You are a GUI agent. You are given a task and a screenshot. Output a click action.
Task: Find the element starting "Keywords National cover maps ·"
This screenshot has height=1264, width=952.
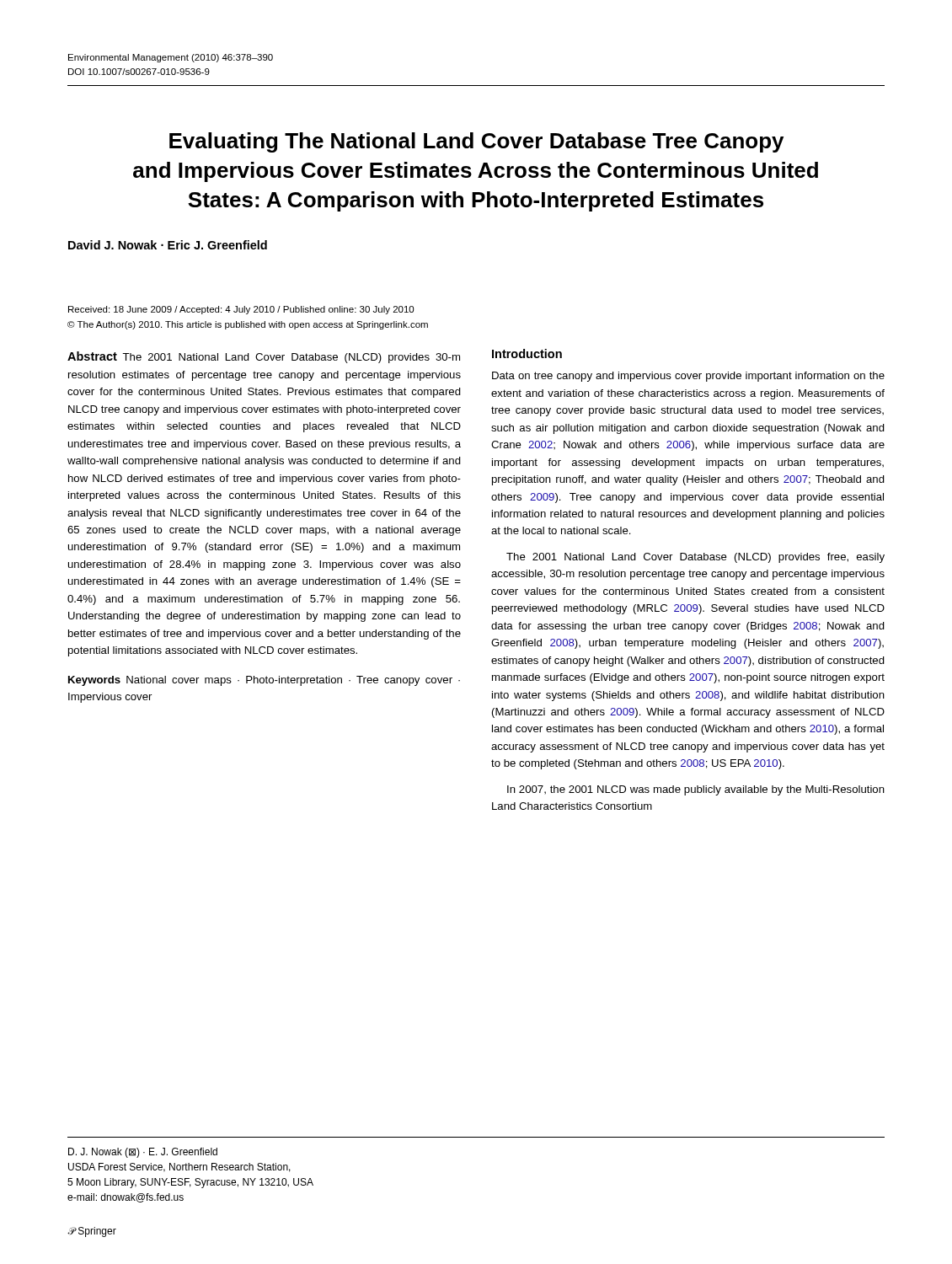[x=264, y=688]
